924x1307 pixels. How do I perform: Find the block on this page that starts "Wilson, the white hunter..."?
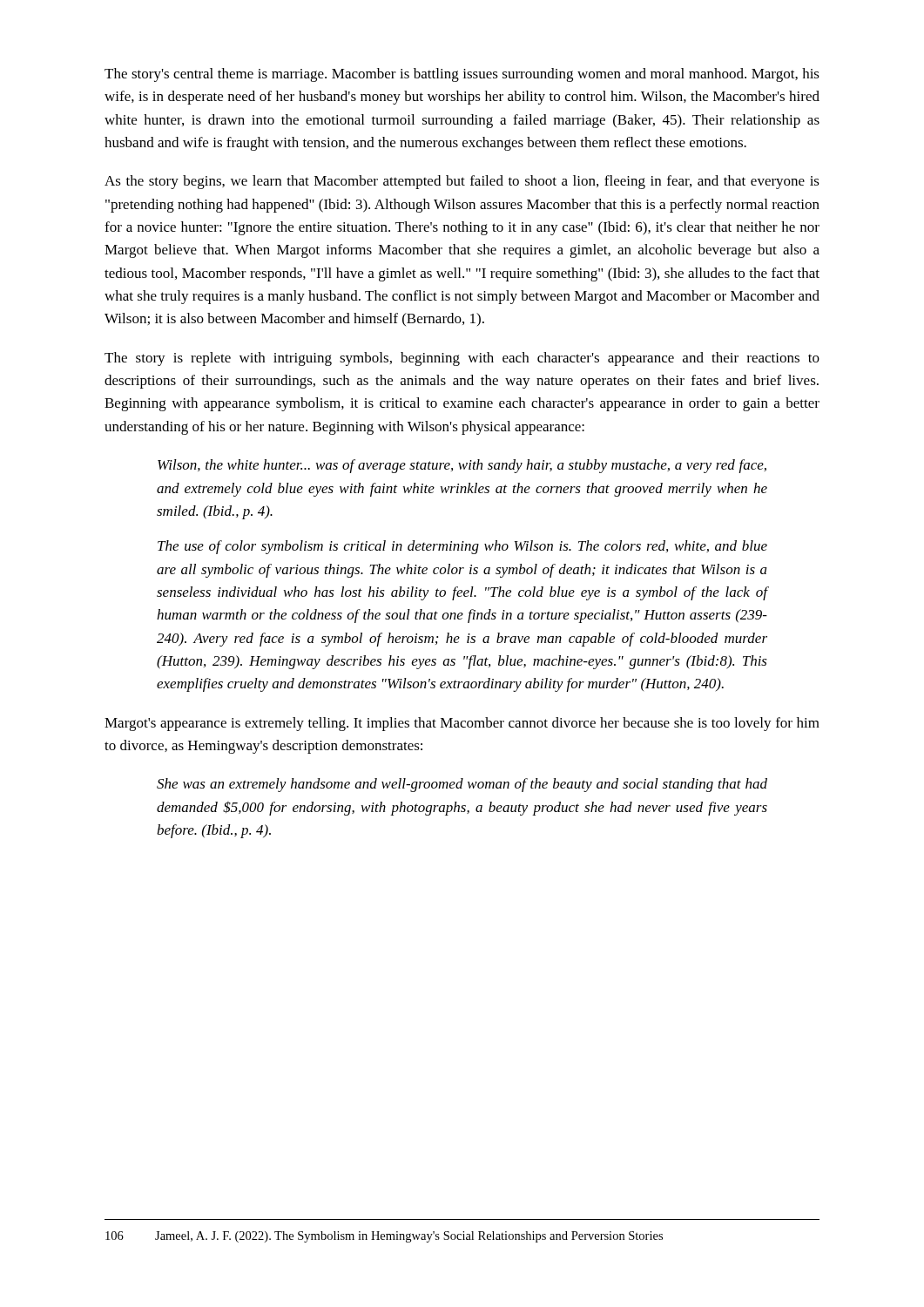(x=462, y=575)
